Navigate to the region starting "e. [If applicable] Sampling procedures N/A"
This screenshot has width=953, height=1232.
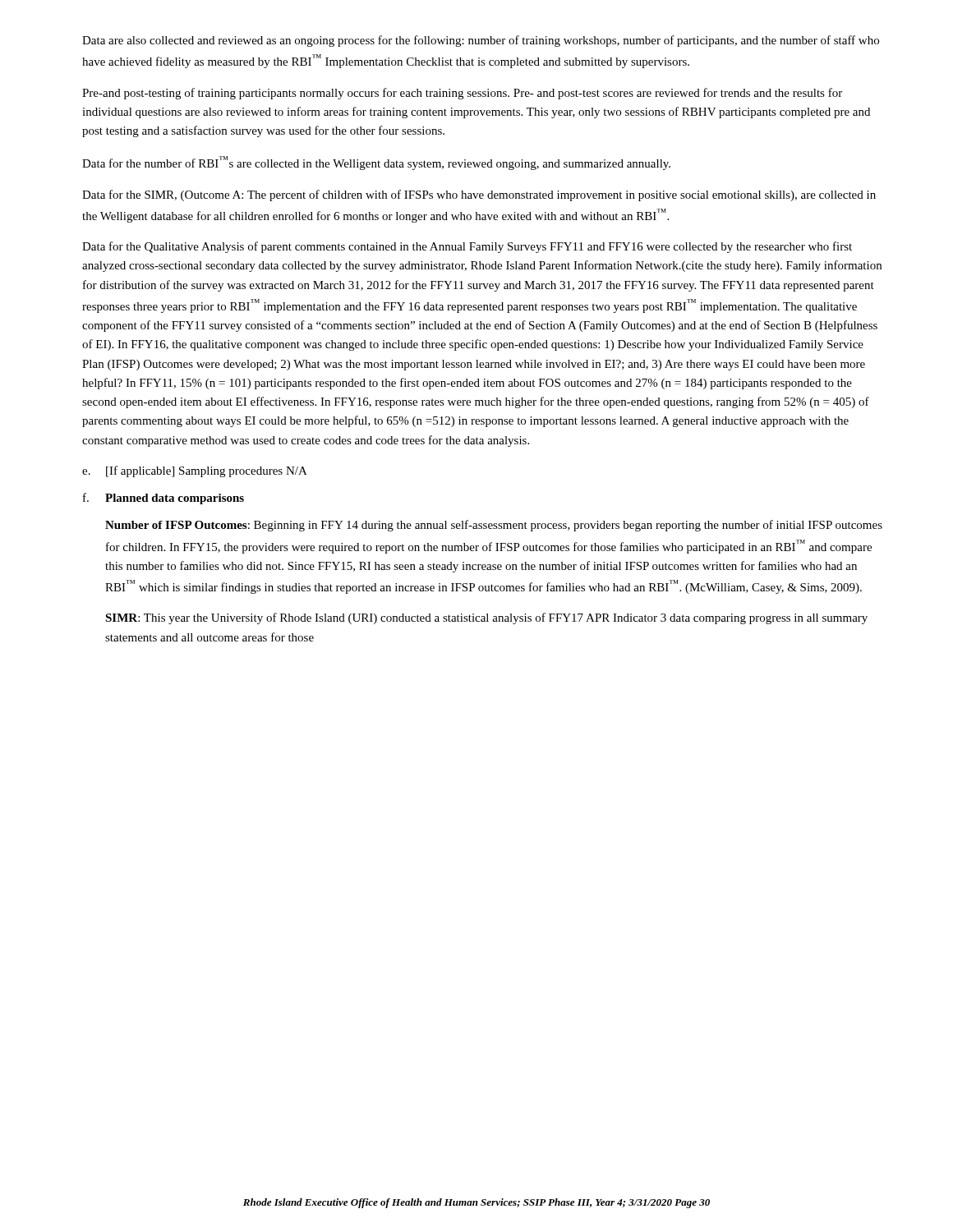point(195,471)
